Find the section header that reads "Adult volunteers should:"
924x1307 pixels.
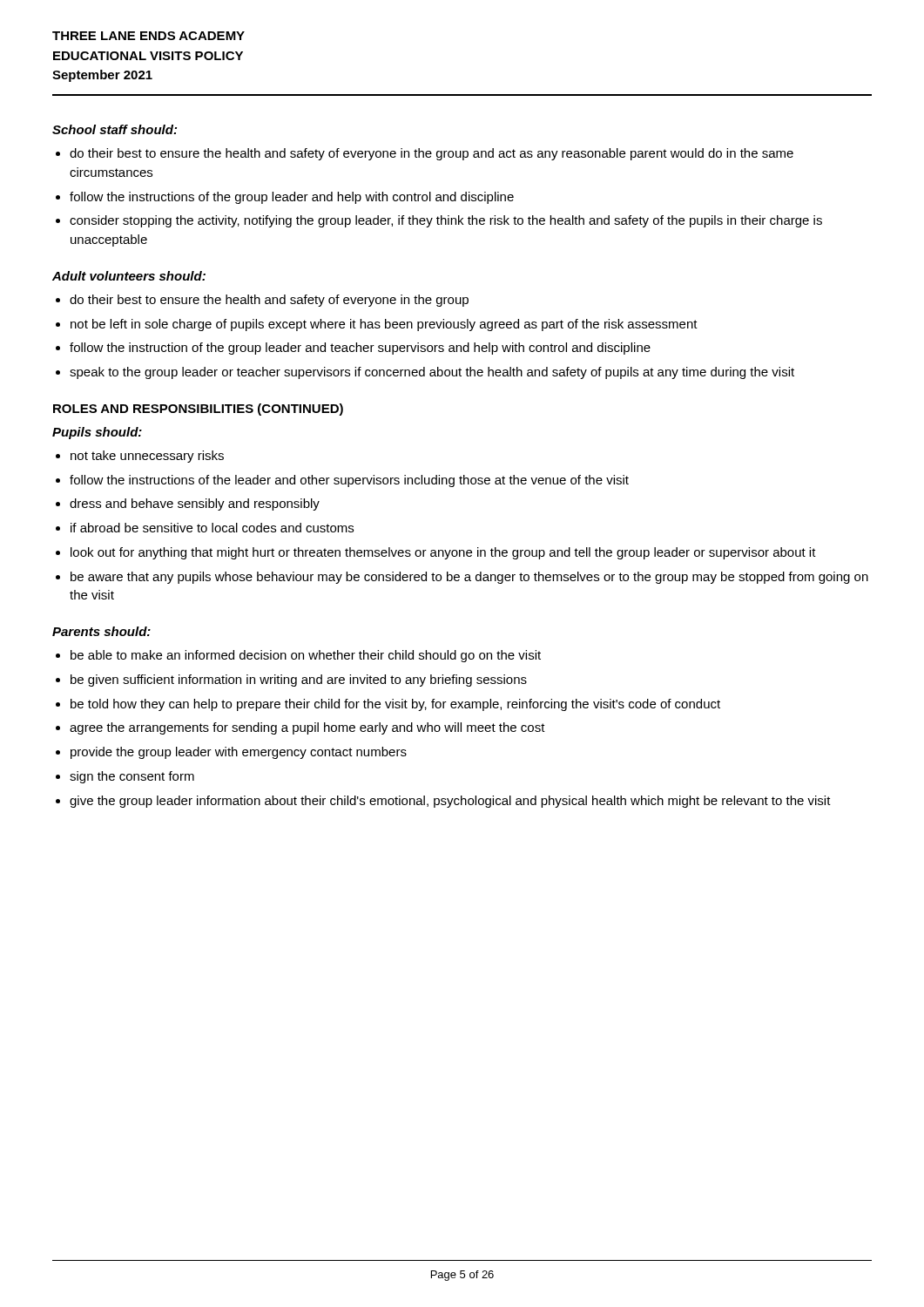coord(129,276)
